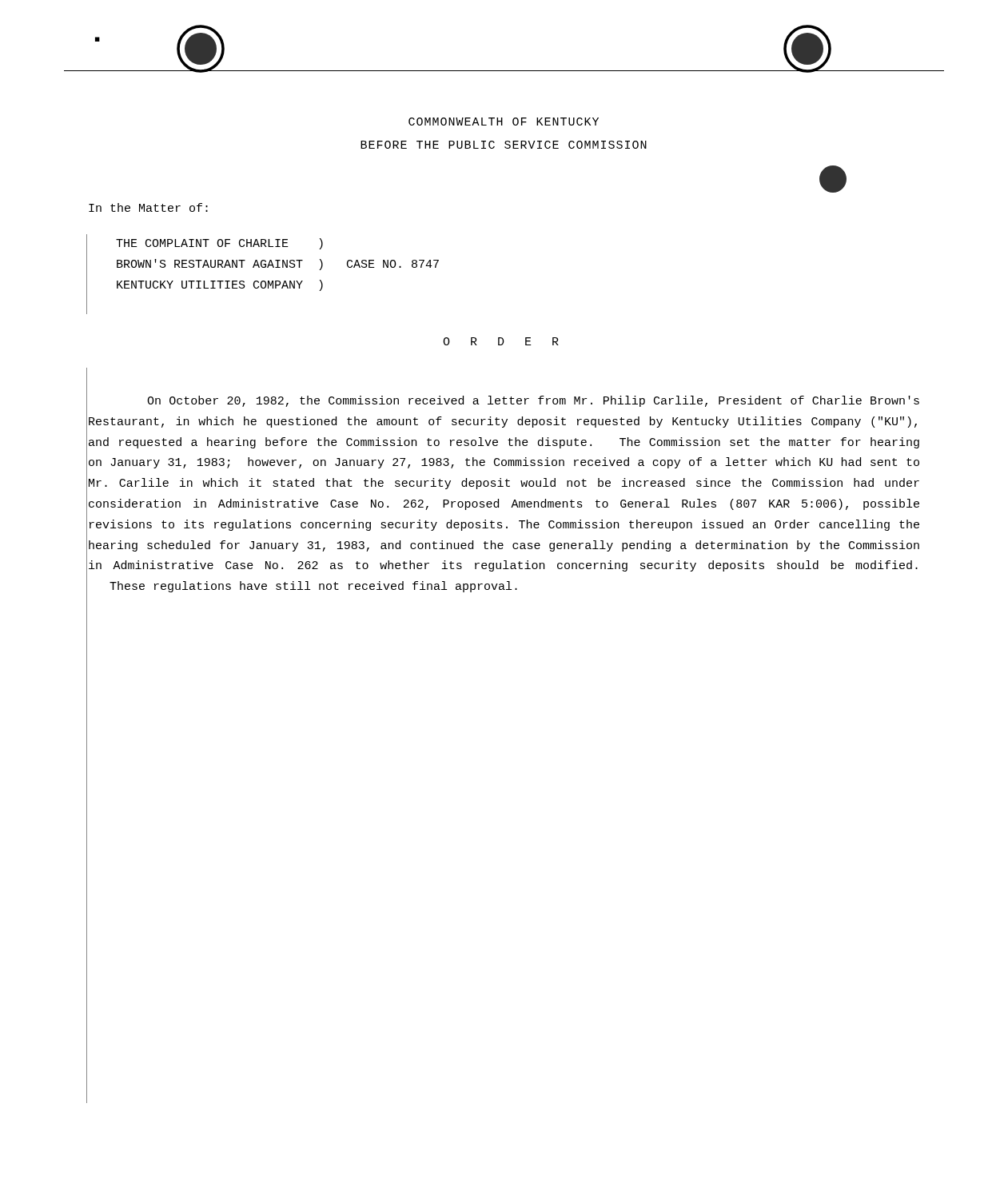Screen dimensions: 1199x1008
Task: Find the text block starting "O R D E"
Action: (x=504, y=342)
